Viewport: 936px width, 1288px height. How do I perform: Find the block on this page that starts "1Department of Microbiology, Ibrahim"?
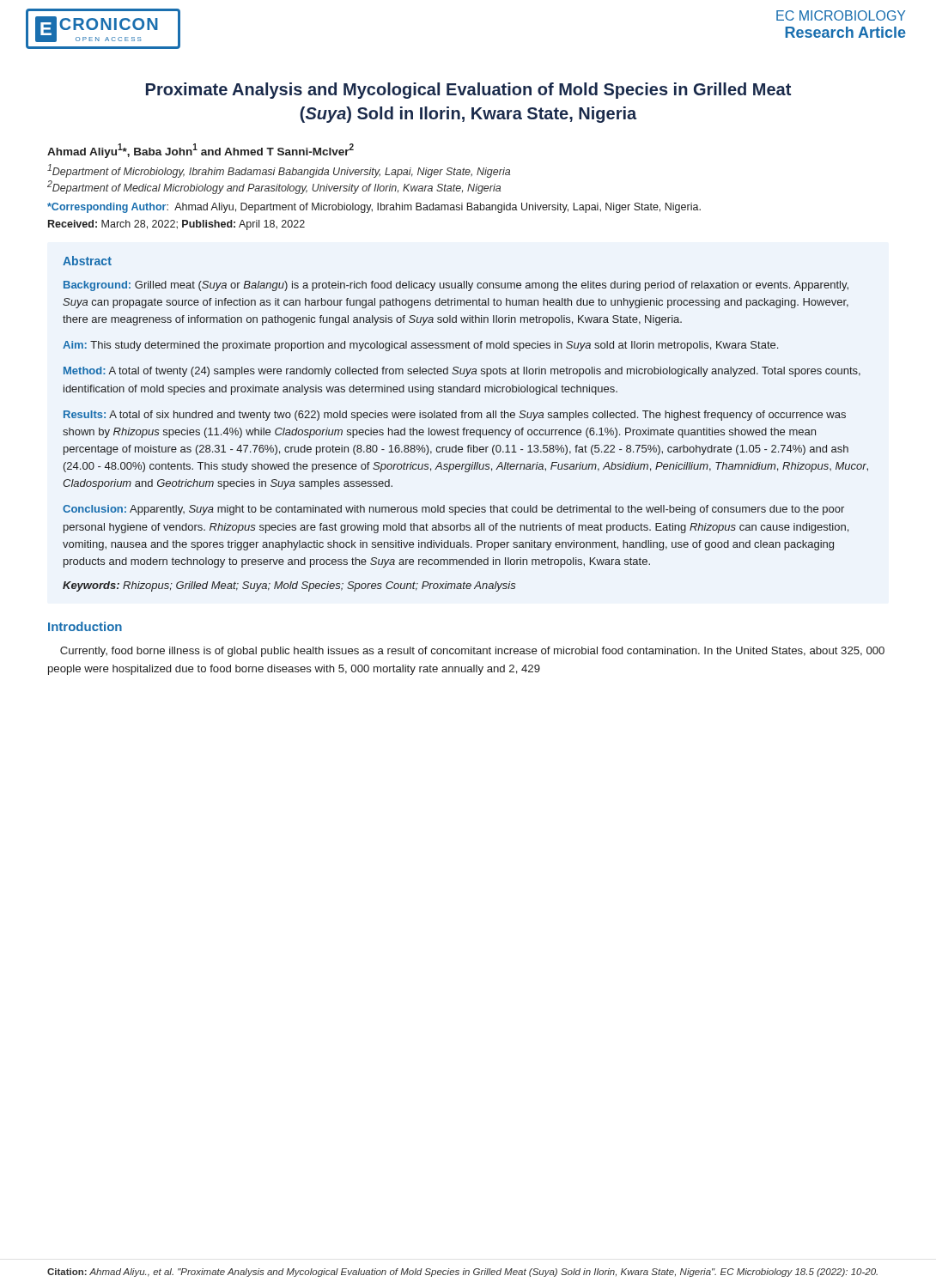click(x=468, y=178)
